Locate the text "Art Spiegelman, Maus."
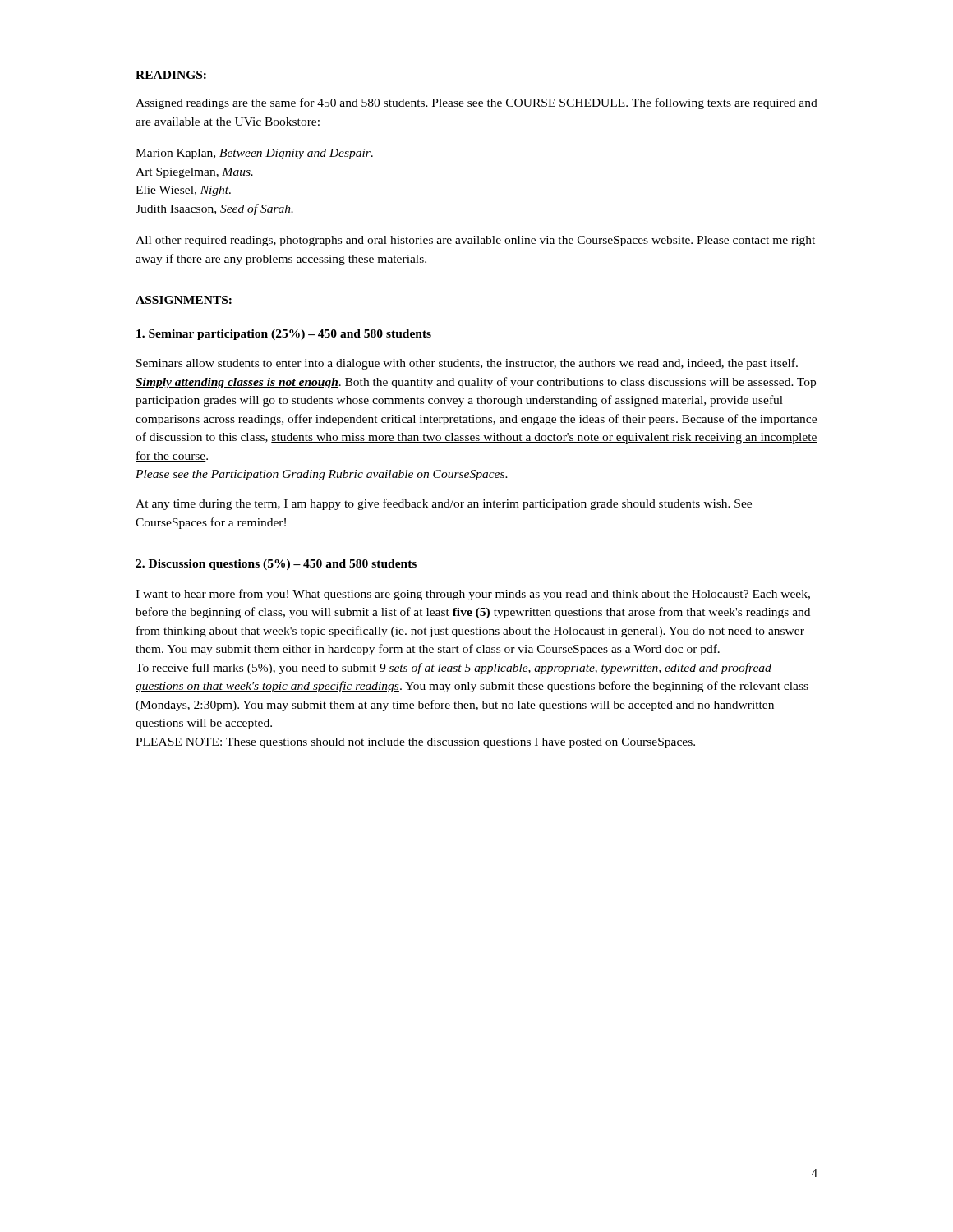 [x=195, y=171]
